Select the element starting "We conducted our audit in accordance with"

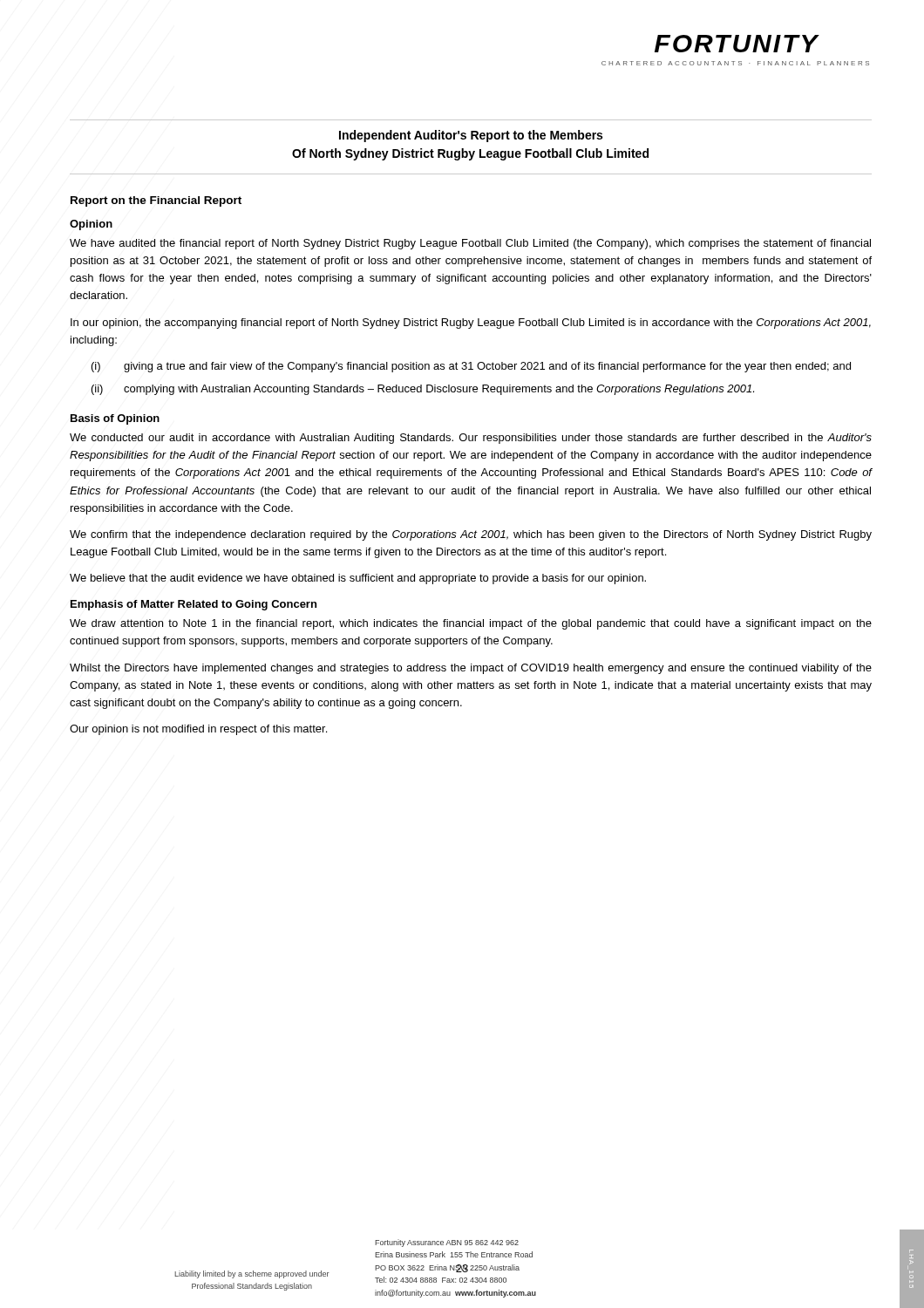[471, 473]
